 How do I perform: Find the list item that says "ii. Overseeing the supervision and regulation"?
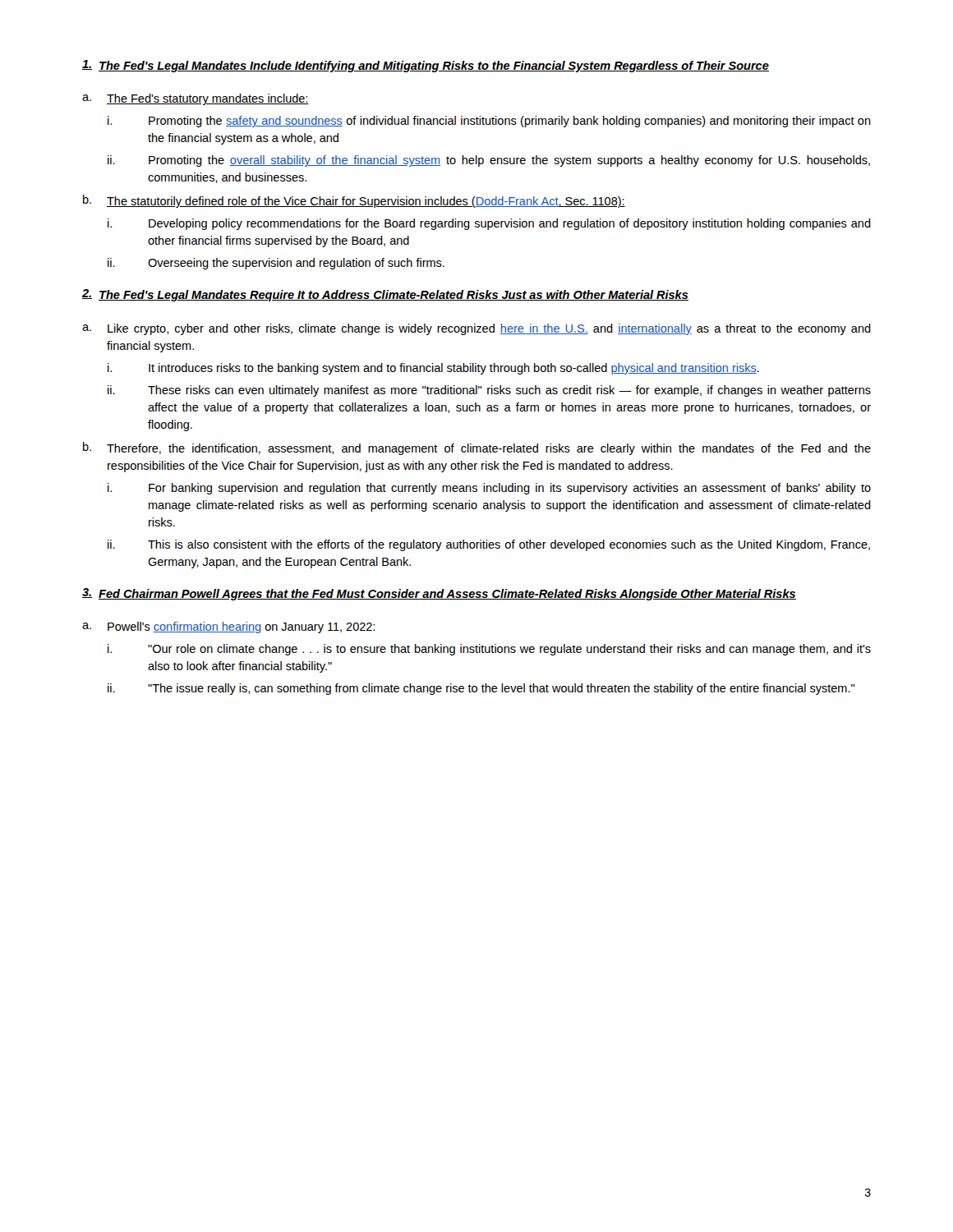(276, 264)
